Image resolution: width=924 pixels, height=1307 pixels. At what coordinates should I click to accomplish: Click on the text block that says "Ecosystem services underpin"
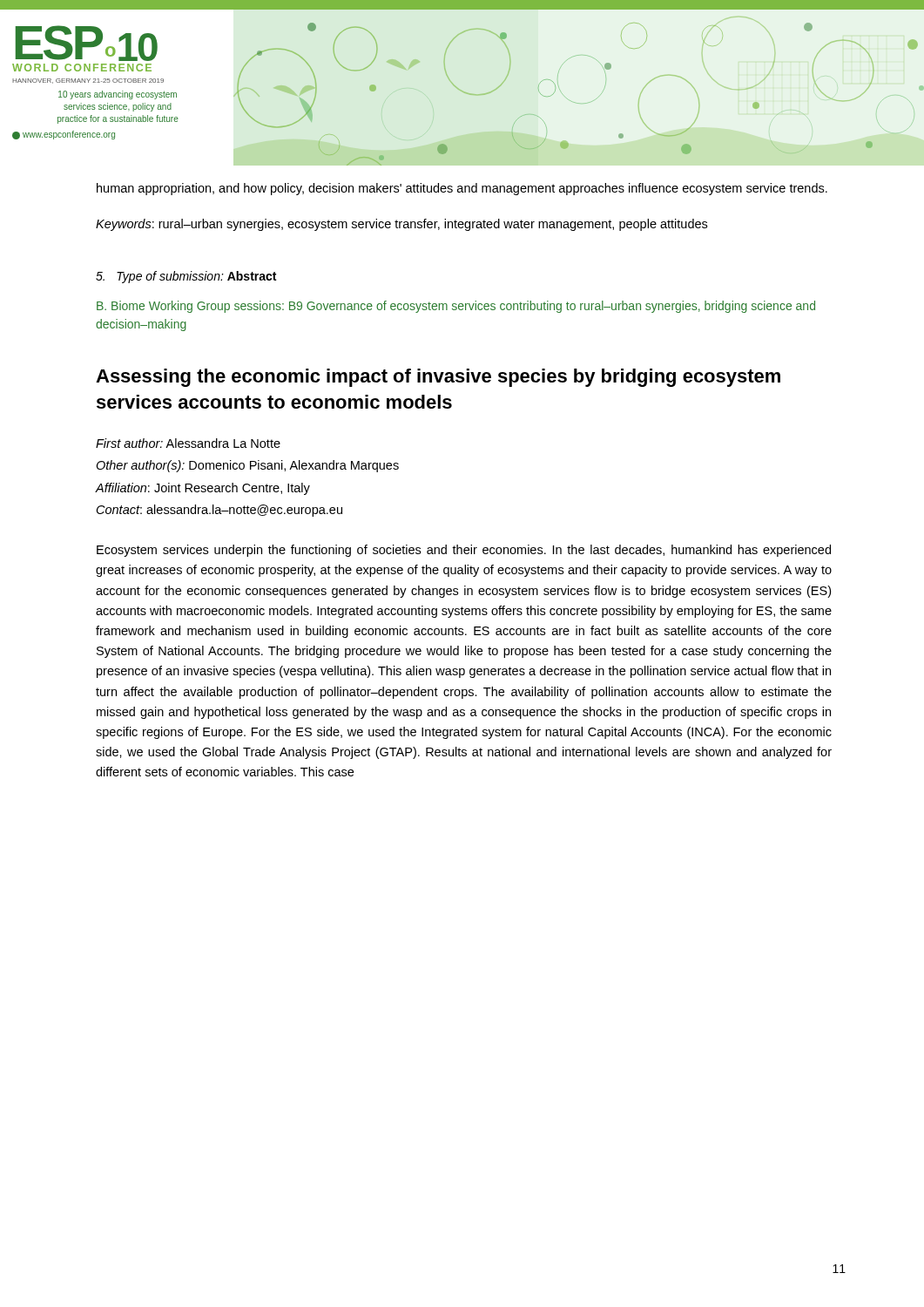pyautogui.click(x=464, y=661)
